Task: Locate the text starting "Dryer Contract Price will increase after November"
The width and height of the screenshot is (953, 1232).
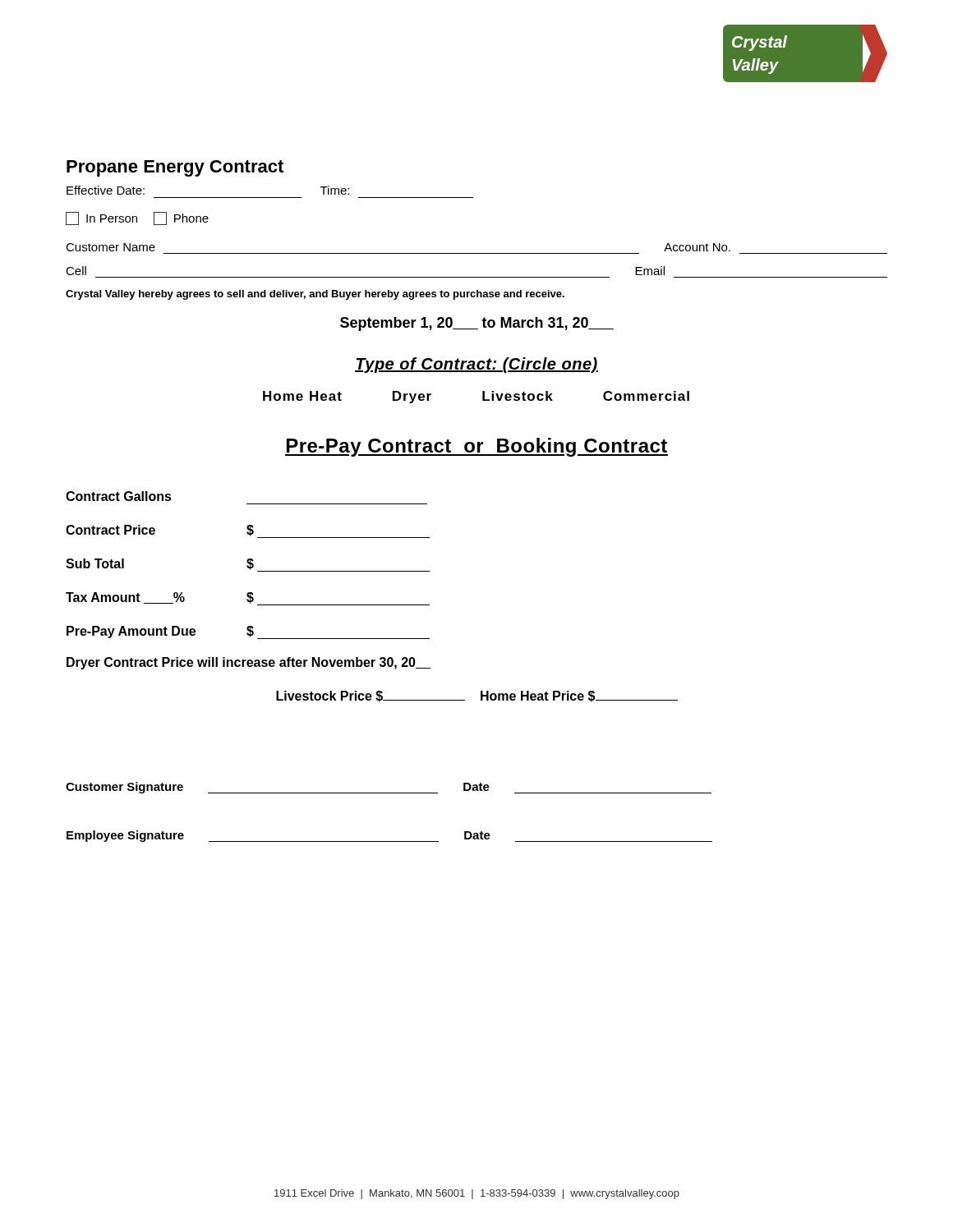Action: tap(248, 662)
